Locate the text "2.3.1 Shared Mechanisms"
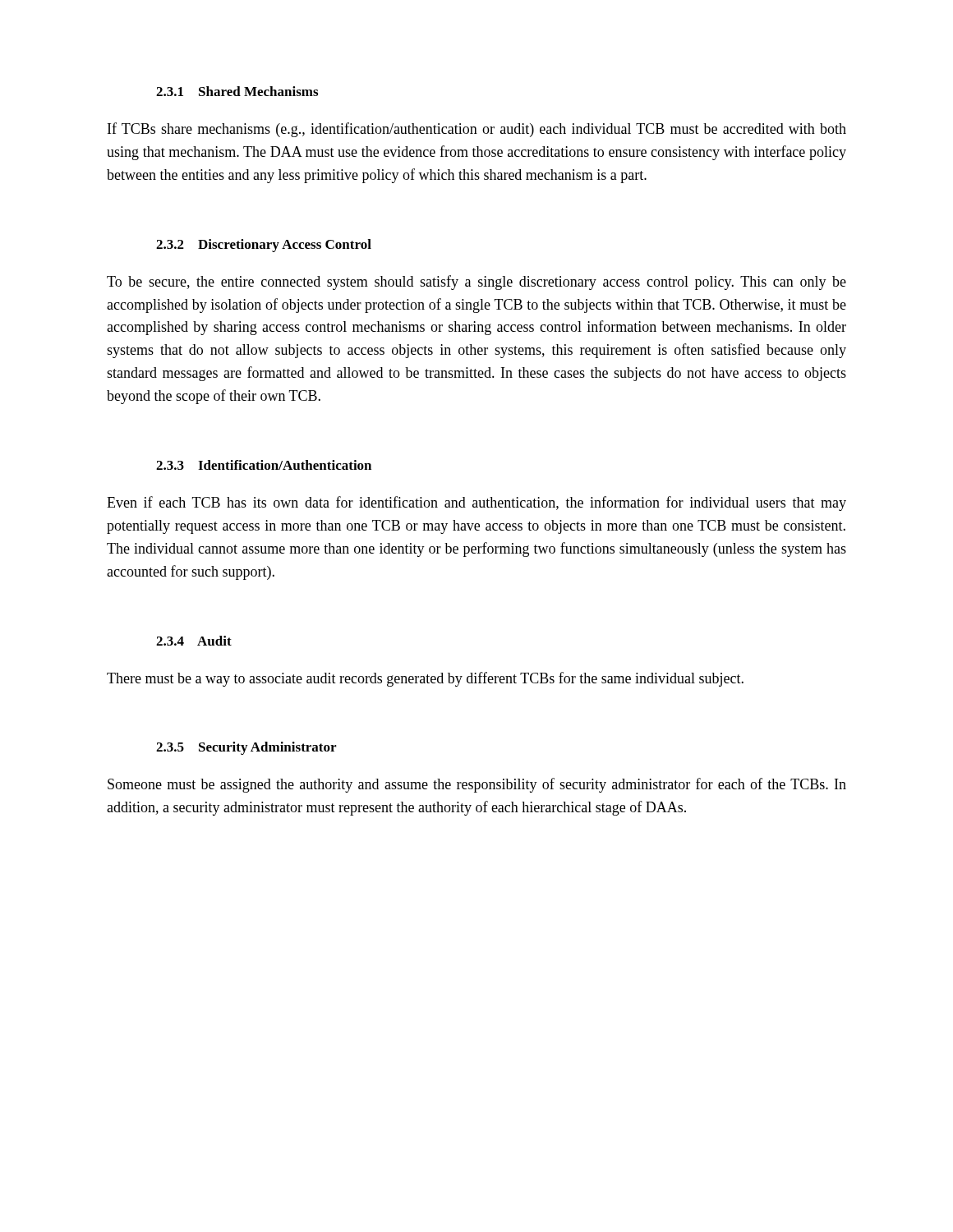The image size is (953, 1232). 237,92
